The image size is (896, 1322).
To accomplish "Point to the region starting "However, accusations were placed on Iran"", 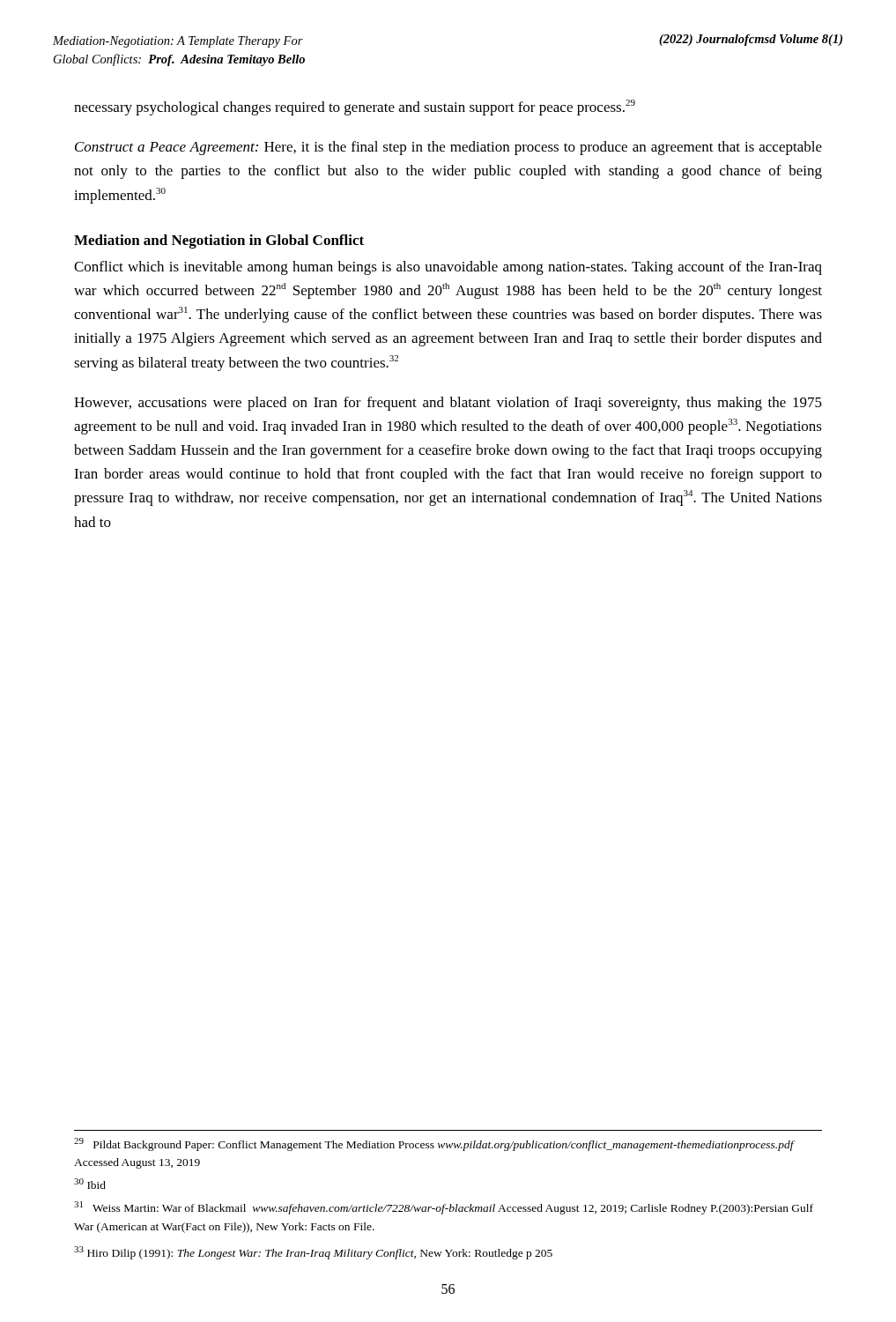I will [448, 462].
